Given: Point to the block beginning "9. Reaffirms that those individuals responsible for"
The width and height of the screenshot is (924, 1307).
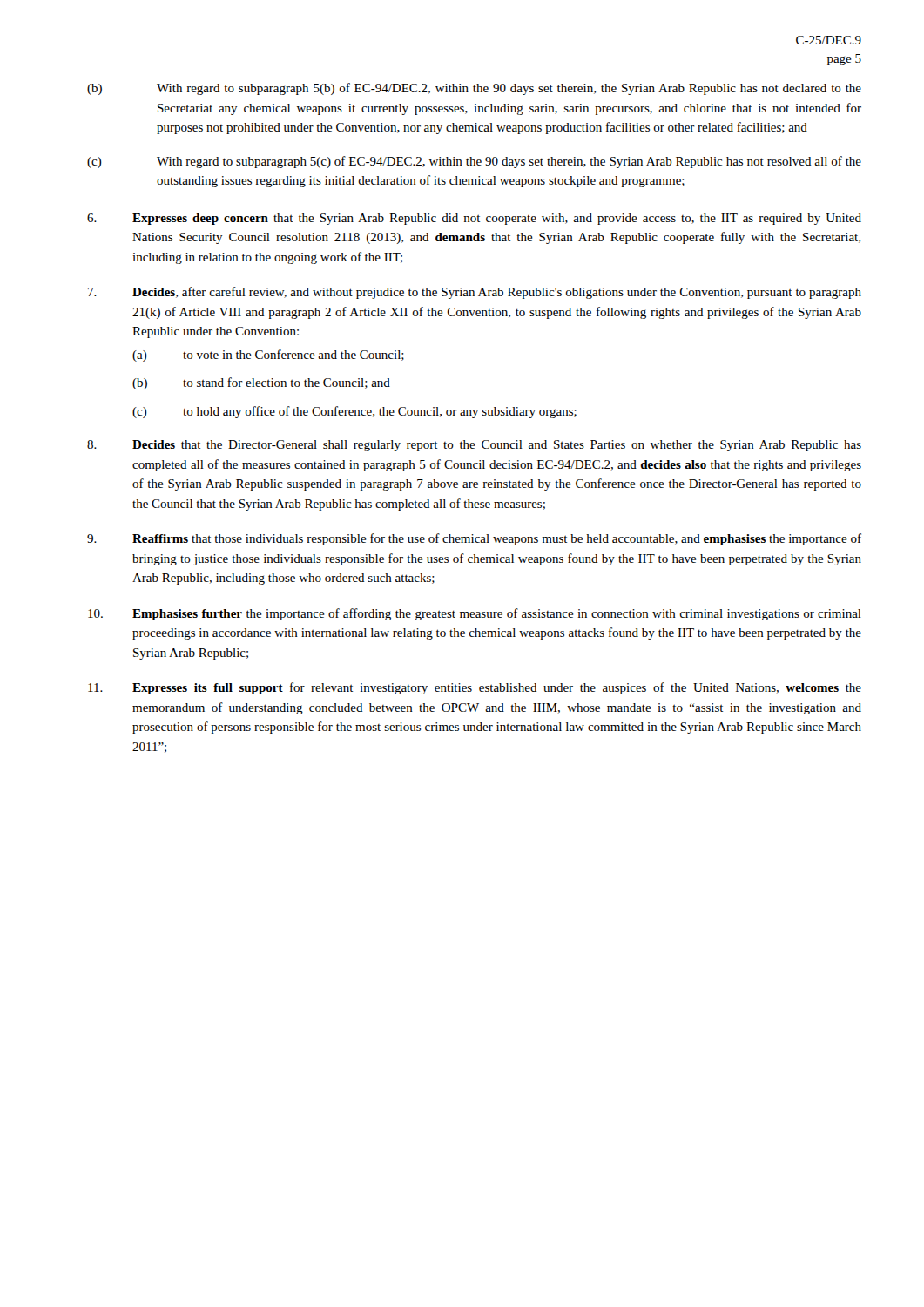Looking at the screenshot, I should tap(474, 558).
